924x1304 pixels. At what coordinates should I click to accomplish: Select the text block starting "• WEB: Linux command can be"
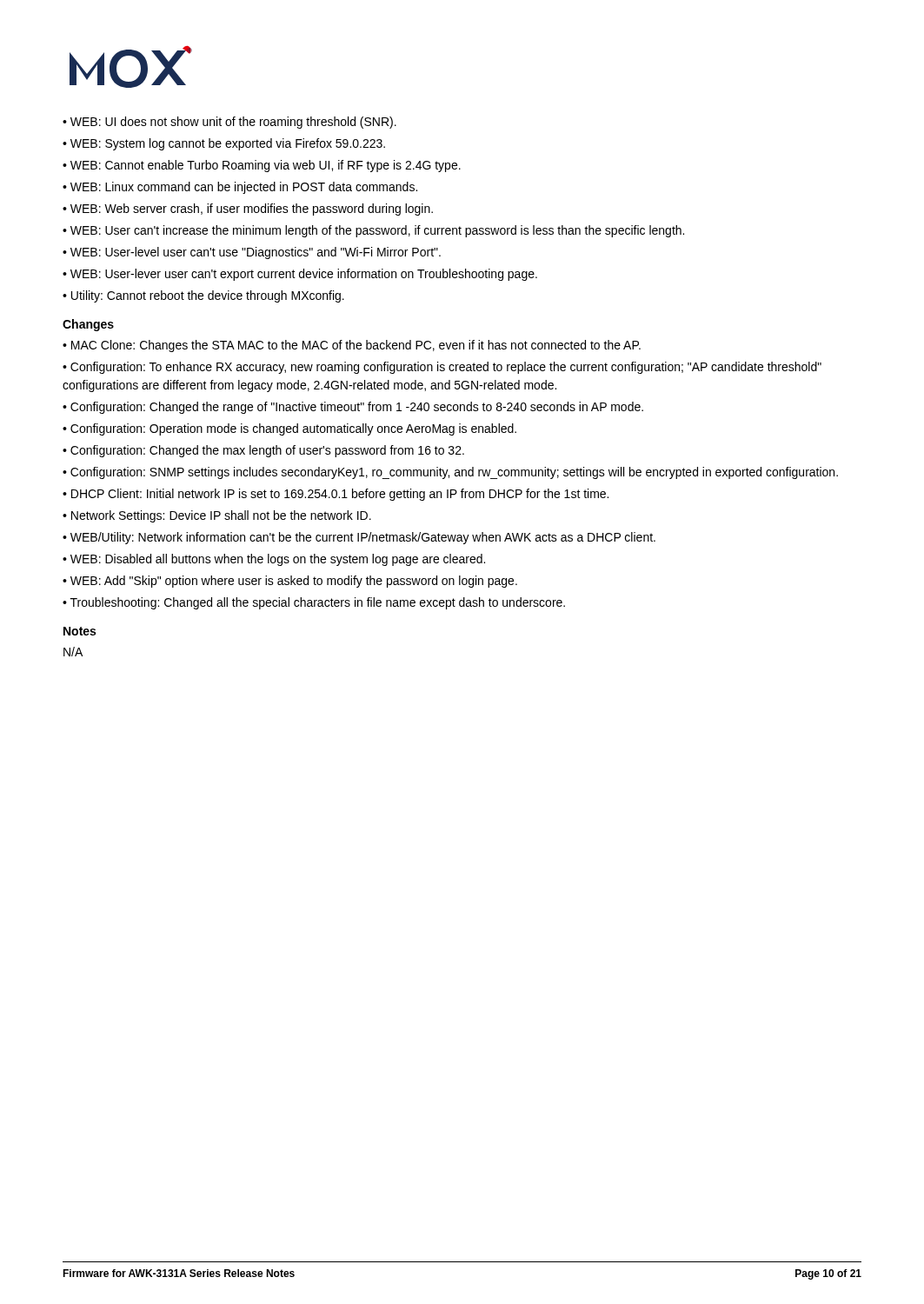pos(240,187)
